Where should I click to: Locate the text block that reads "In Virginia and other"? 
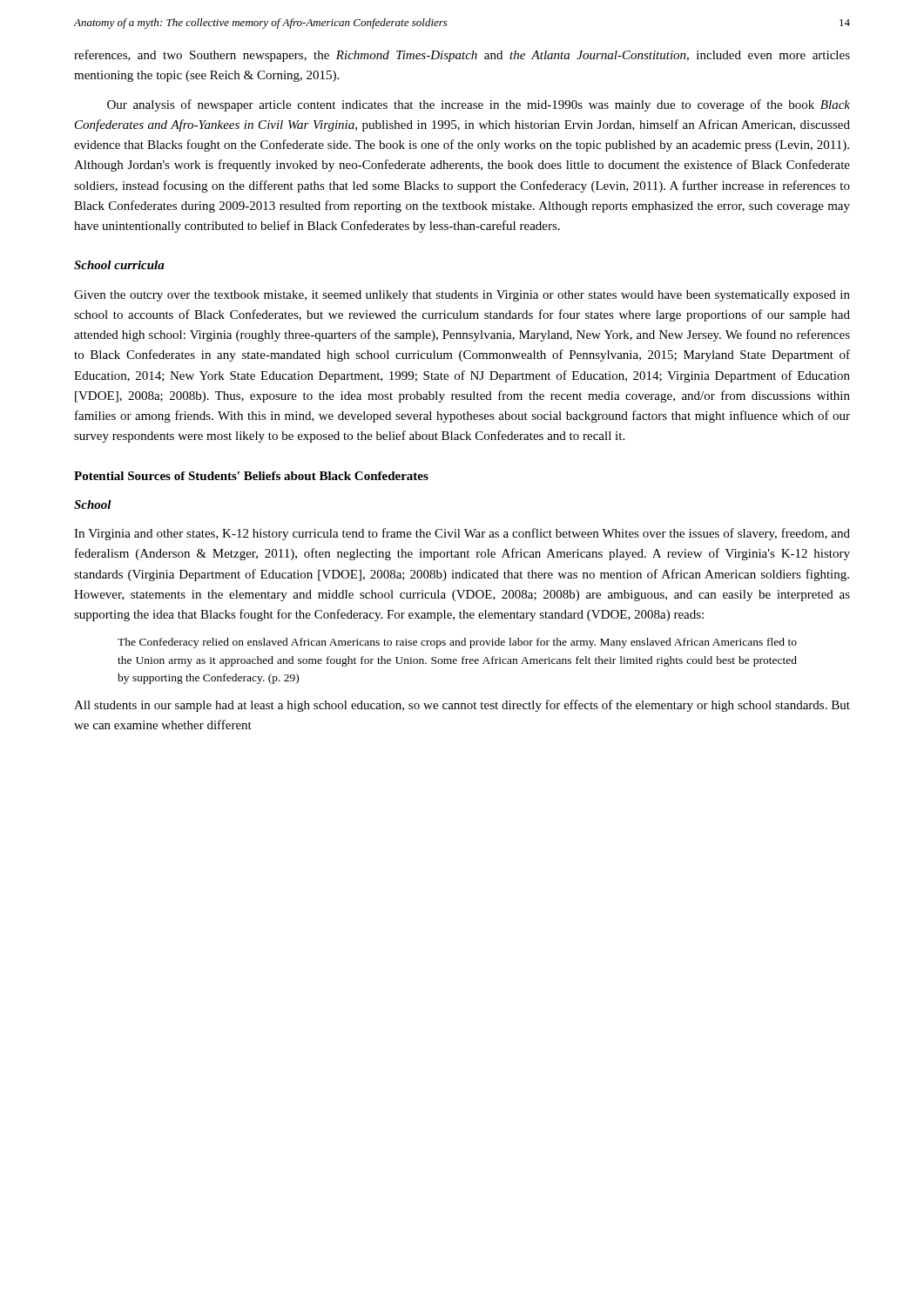click(462, 574)
